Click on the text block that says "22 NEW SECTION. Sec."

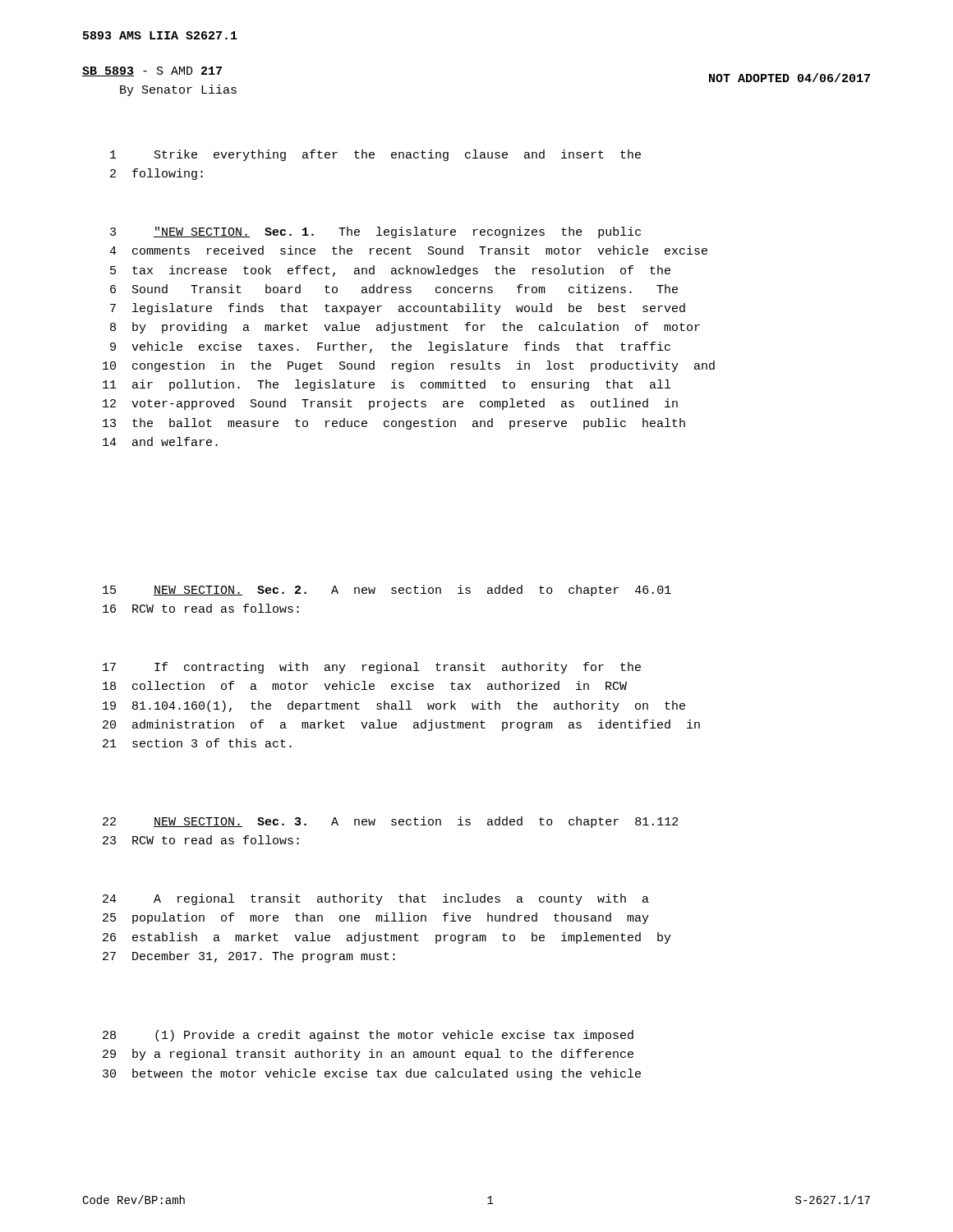[476, 832]
